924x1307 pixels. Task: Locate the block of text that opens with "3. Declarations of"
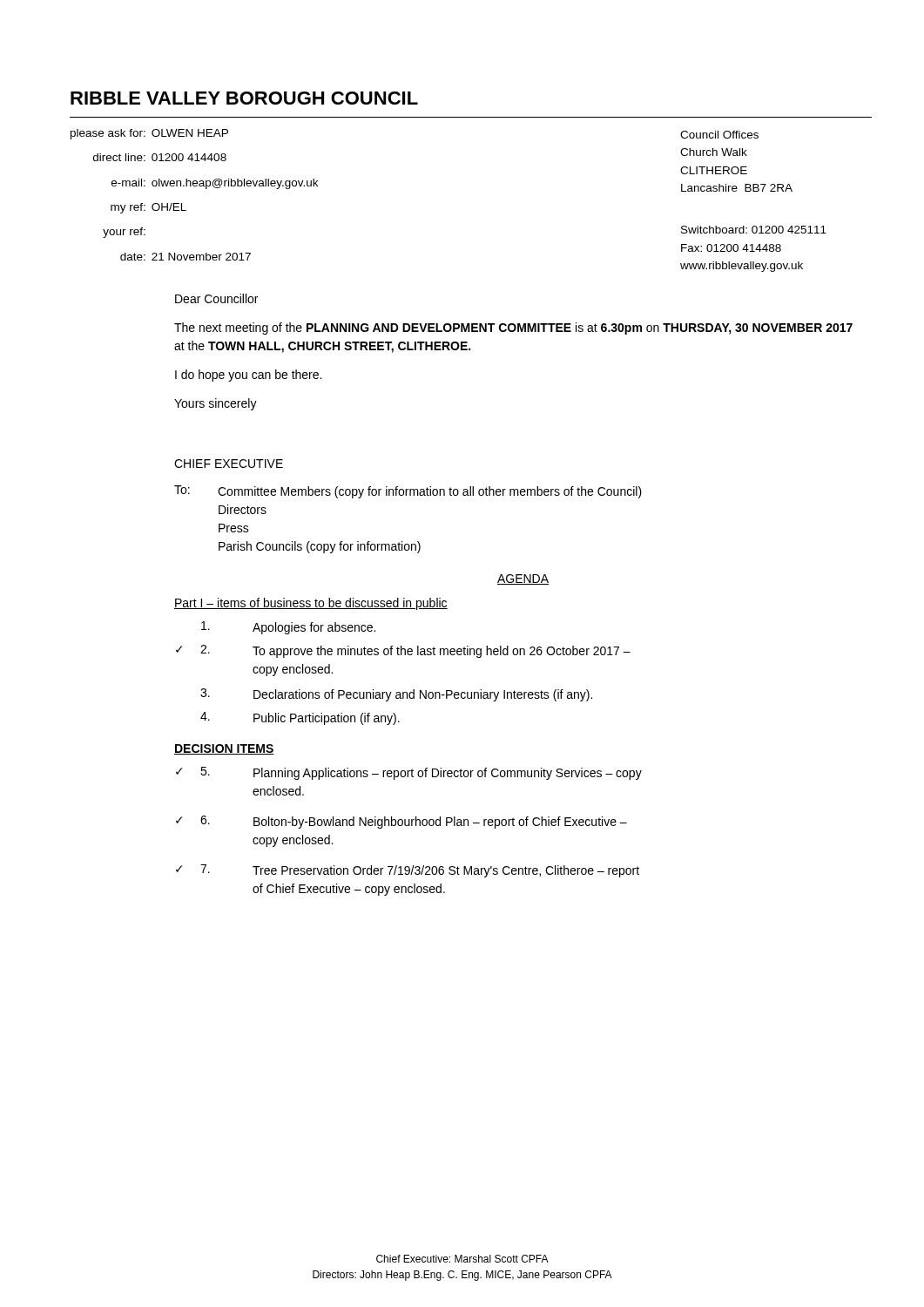[x=536, y=695]
